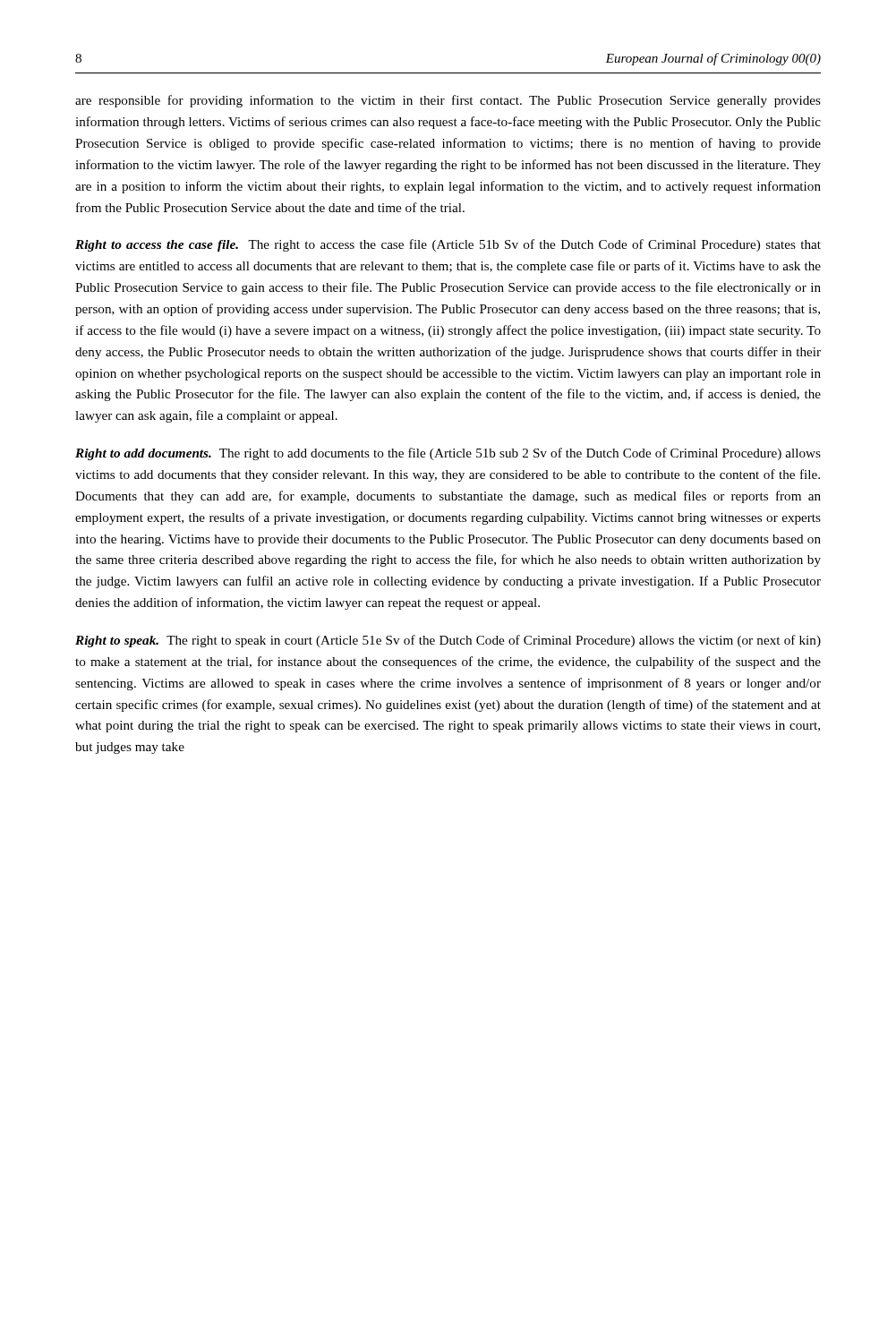Navigate to the passage starting "Right to add documents."
Viewport: 896px width, 1343px height.
(448, 528)
